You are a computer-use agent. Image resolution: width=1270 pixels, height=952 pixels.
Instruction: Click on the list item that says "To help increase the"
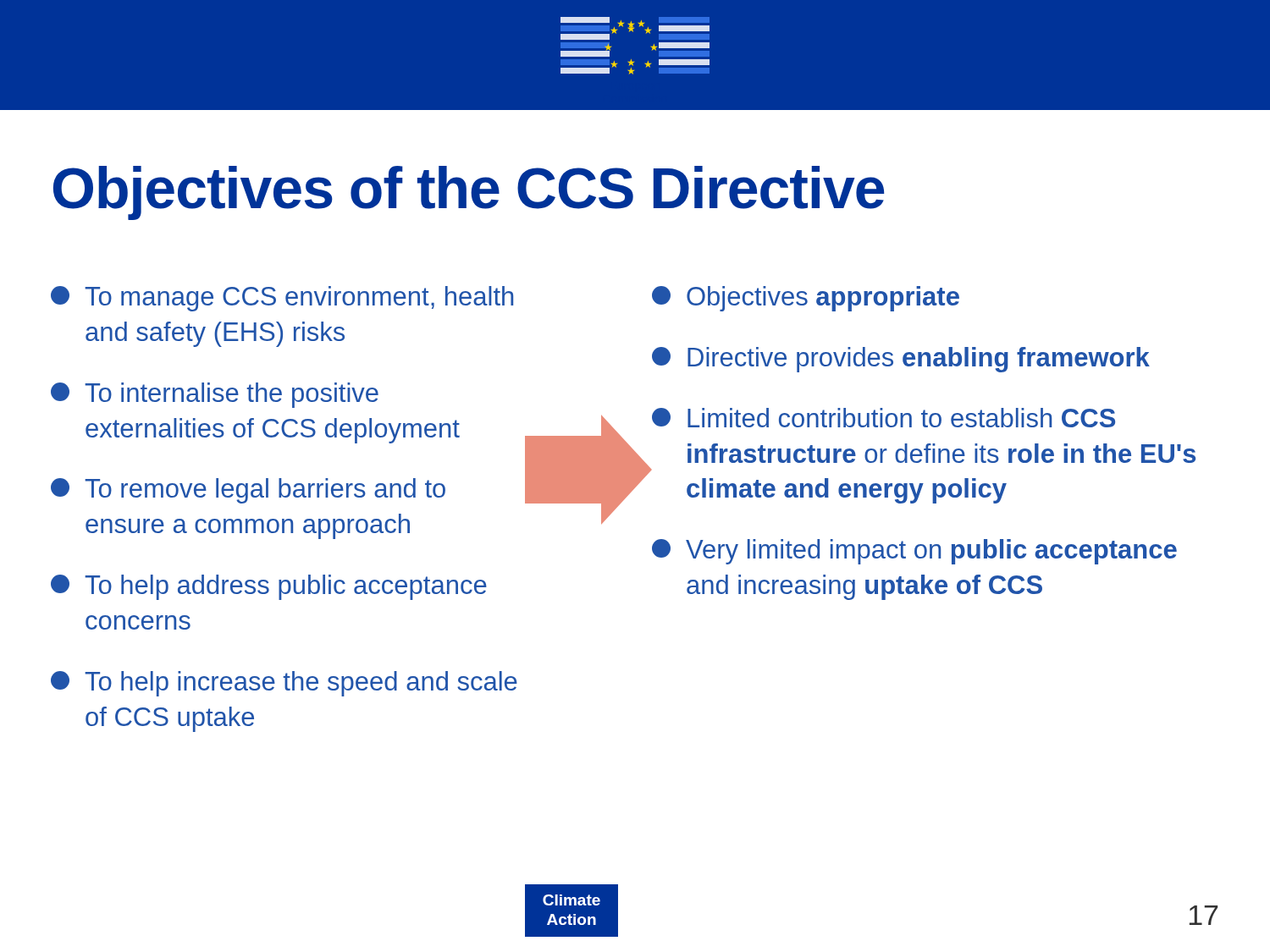point(288,699)
